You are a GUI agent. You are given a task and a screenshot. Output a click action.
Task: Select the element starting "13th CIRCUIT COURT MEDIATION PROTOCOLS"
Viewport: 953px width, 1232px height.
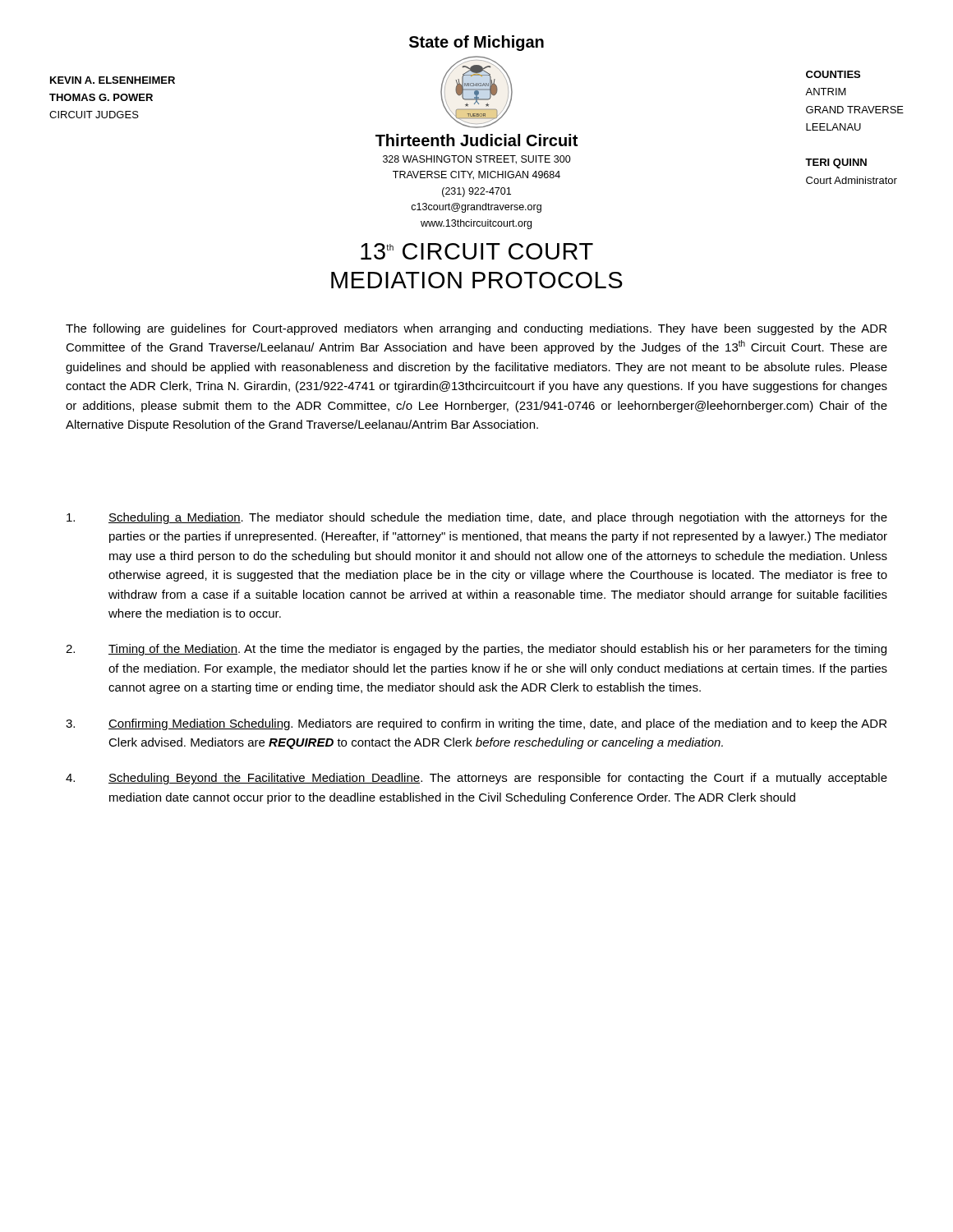pos(476,266)
